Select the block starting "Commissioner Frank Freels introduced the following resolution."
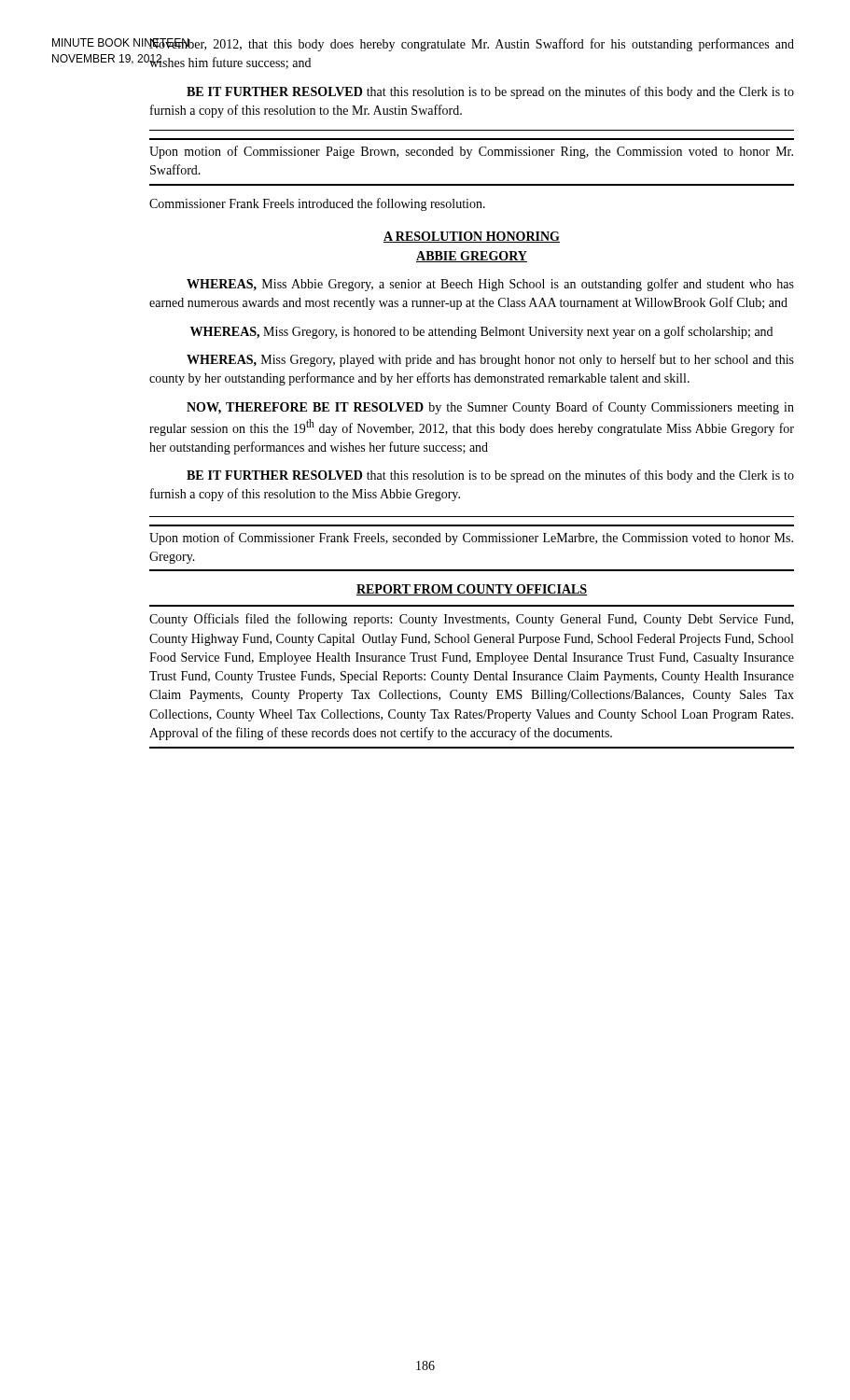The height and width of the screenshot is (1400, 850). click(317, 204)
